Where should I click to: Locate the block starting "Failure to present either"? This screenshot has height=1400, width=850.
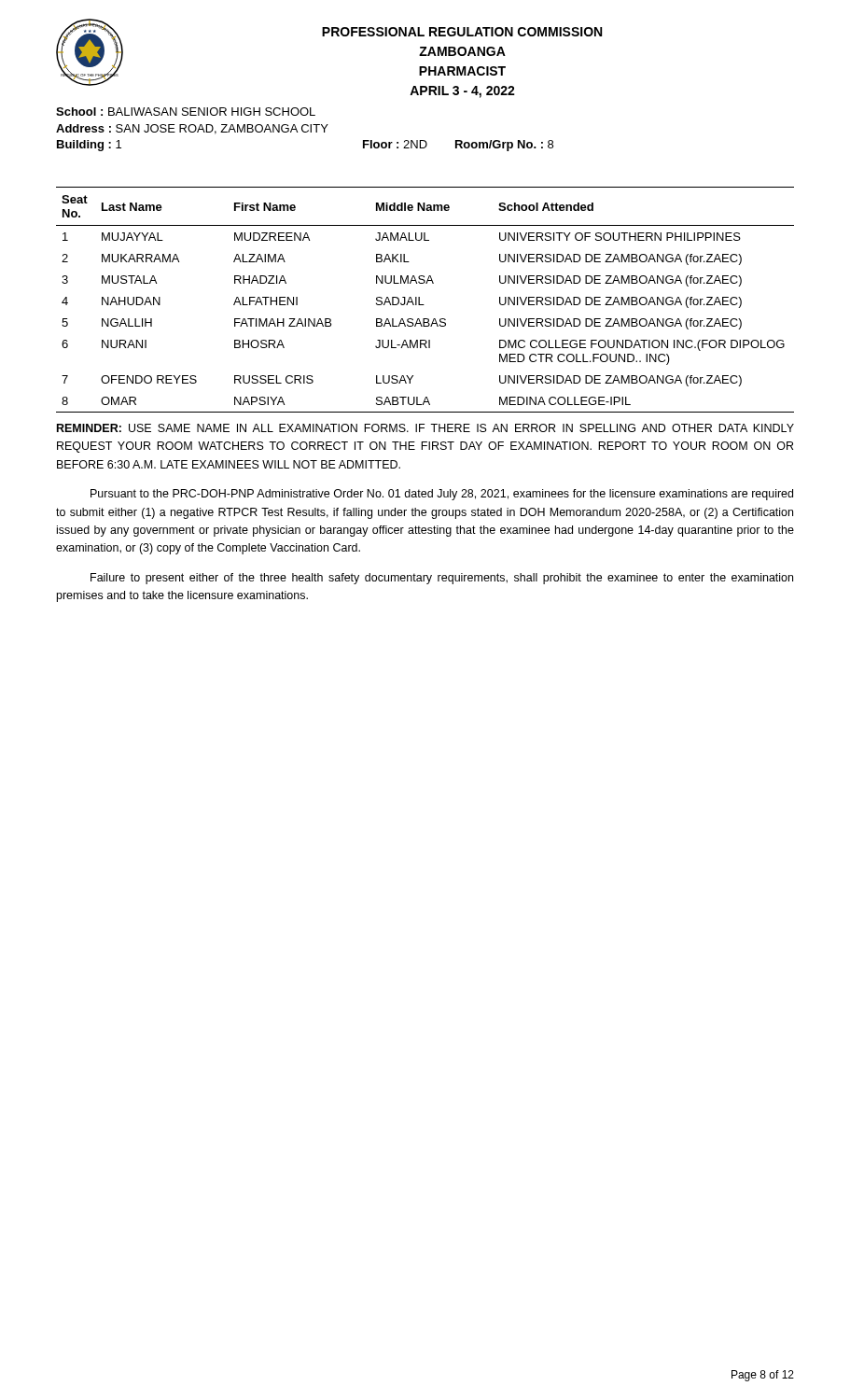425,586
